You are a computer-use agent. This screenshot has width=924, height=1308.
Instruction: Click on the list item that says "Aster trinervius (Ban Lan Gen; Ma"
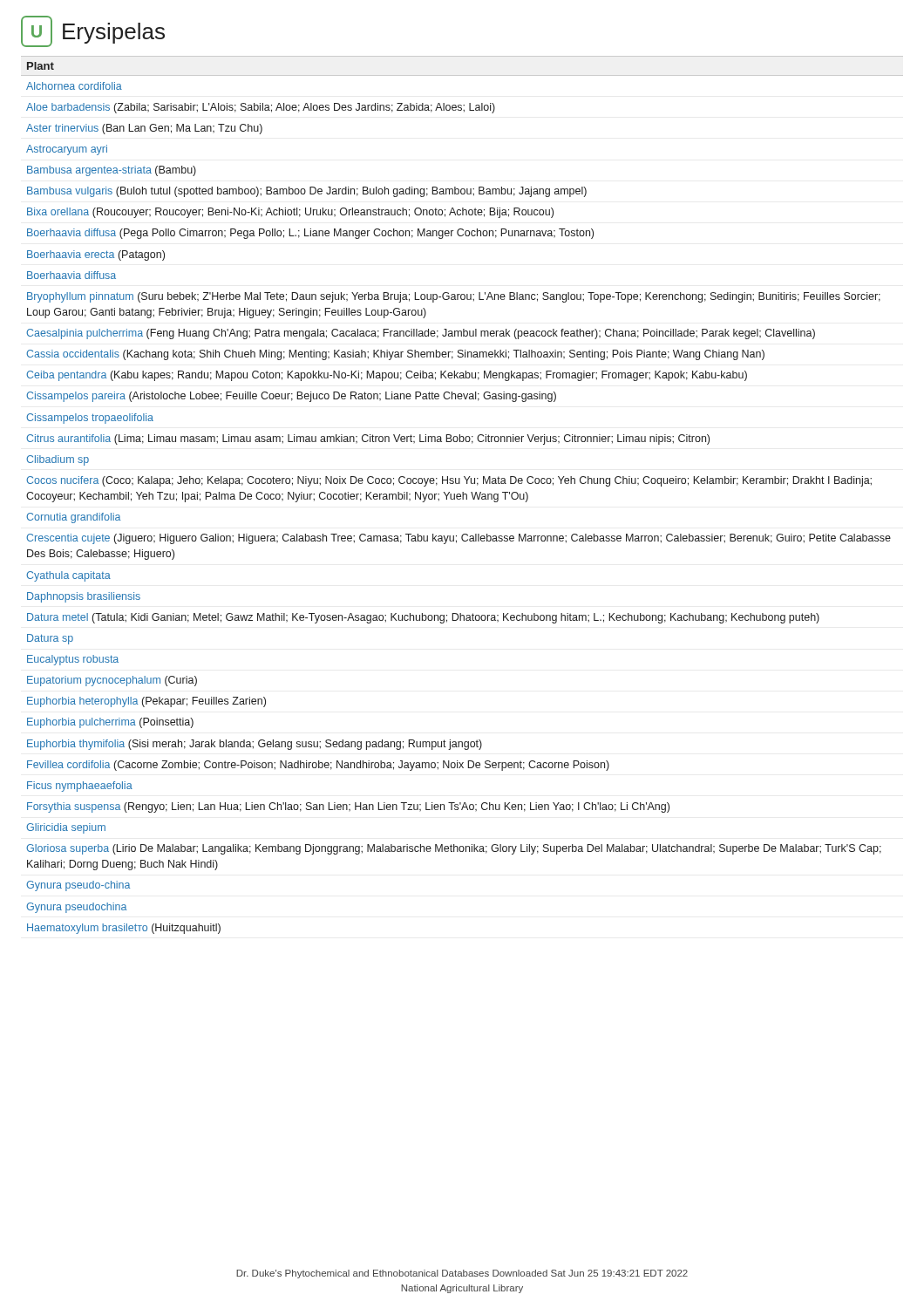(144, 128)
